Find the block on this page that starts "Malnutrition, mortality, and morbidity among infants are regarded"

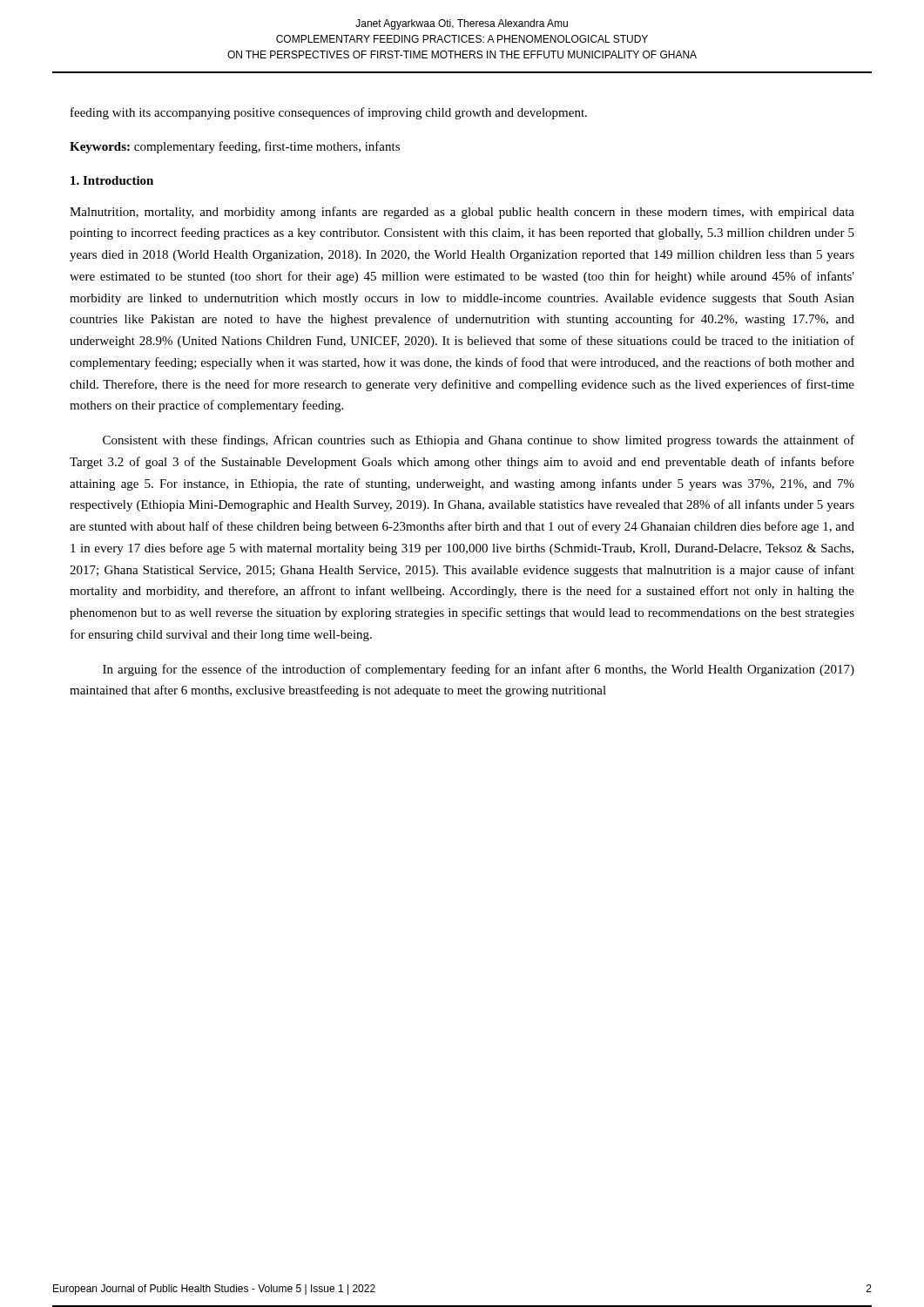(x=462, y=309)
